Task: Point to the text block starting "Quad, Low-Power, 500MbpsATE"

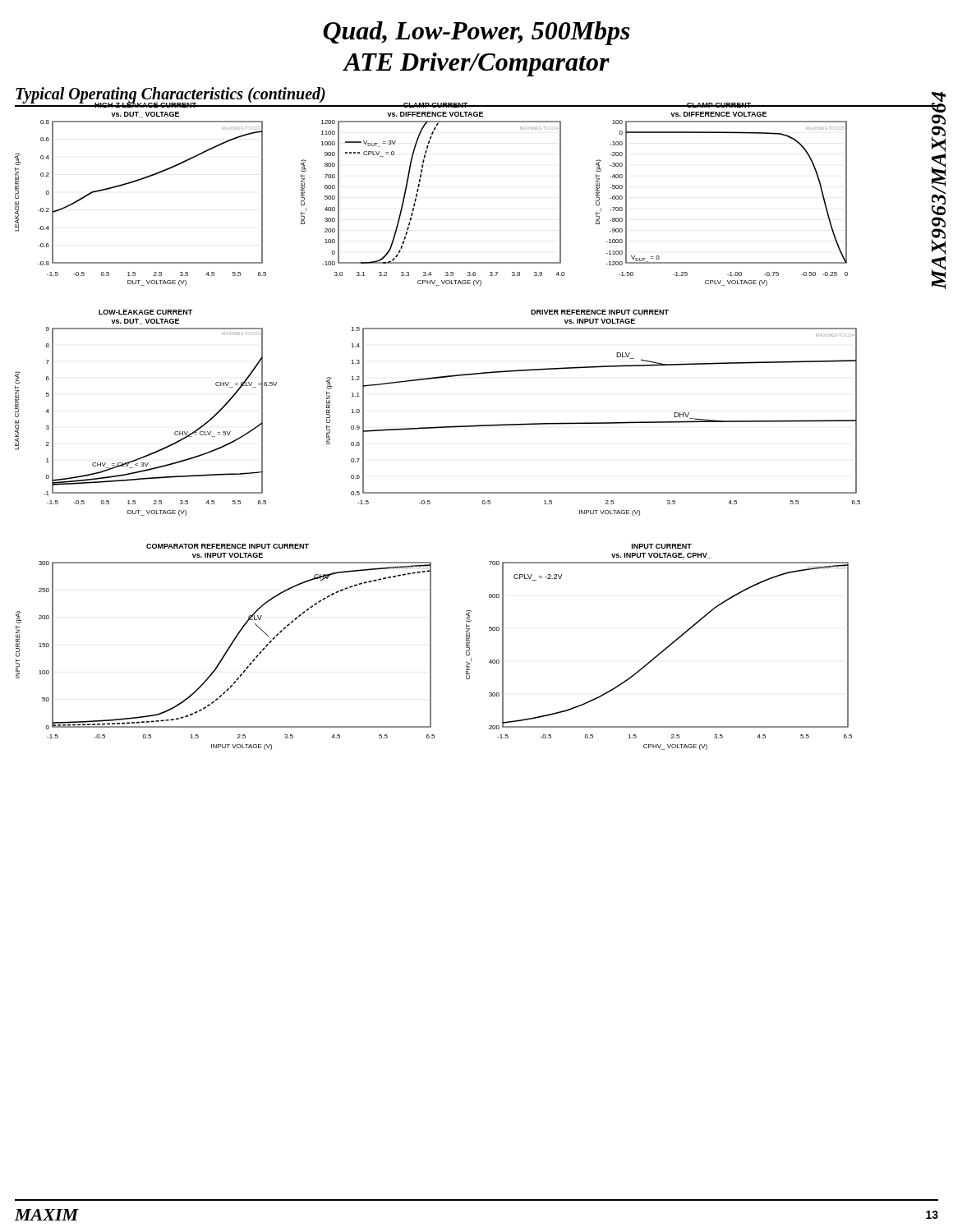Action: [x=476, y=46]
